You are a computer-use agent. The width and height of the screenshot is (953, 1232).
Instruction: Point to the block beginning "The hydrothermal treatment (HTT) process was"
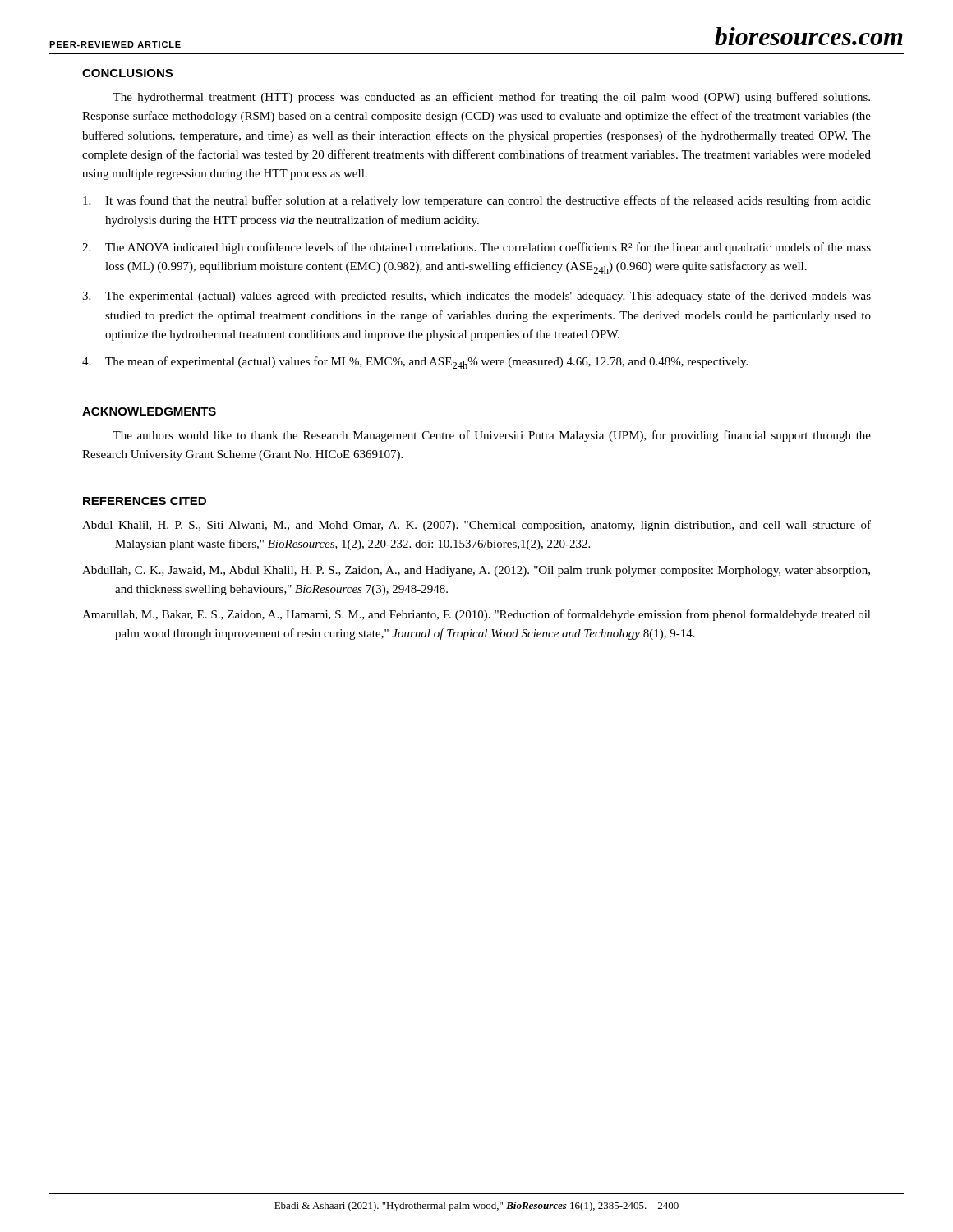point(476,135)
